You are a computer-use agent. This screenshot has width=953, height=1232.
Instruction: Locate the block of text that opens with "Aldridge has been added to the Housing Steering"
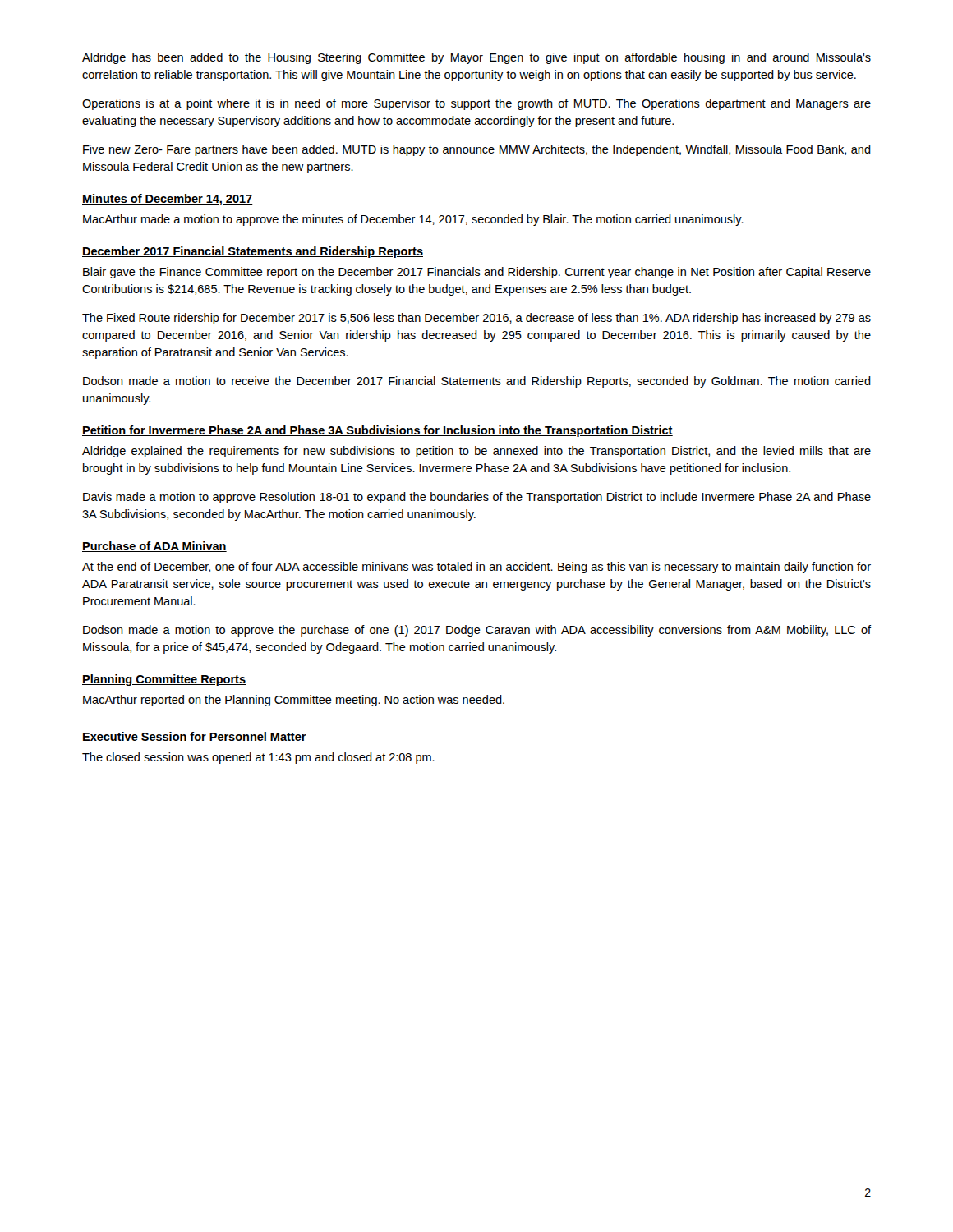tap(476, 66)
